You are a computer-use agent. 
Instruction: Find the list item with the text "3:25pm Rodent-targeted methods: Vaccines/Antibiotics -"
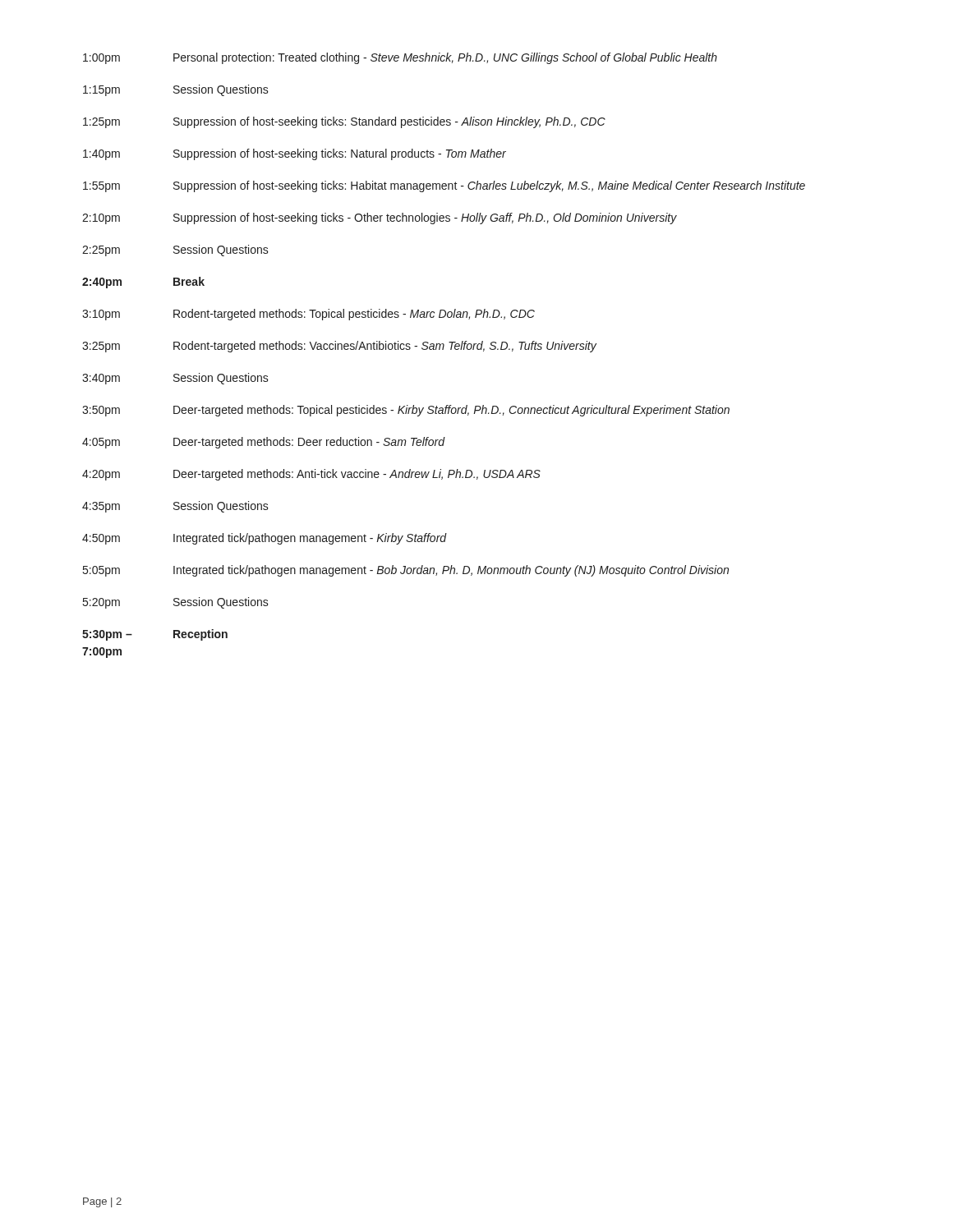pos(485,346)
